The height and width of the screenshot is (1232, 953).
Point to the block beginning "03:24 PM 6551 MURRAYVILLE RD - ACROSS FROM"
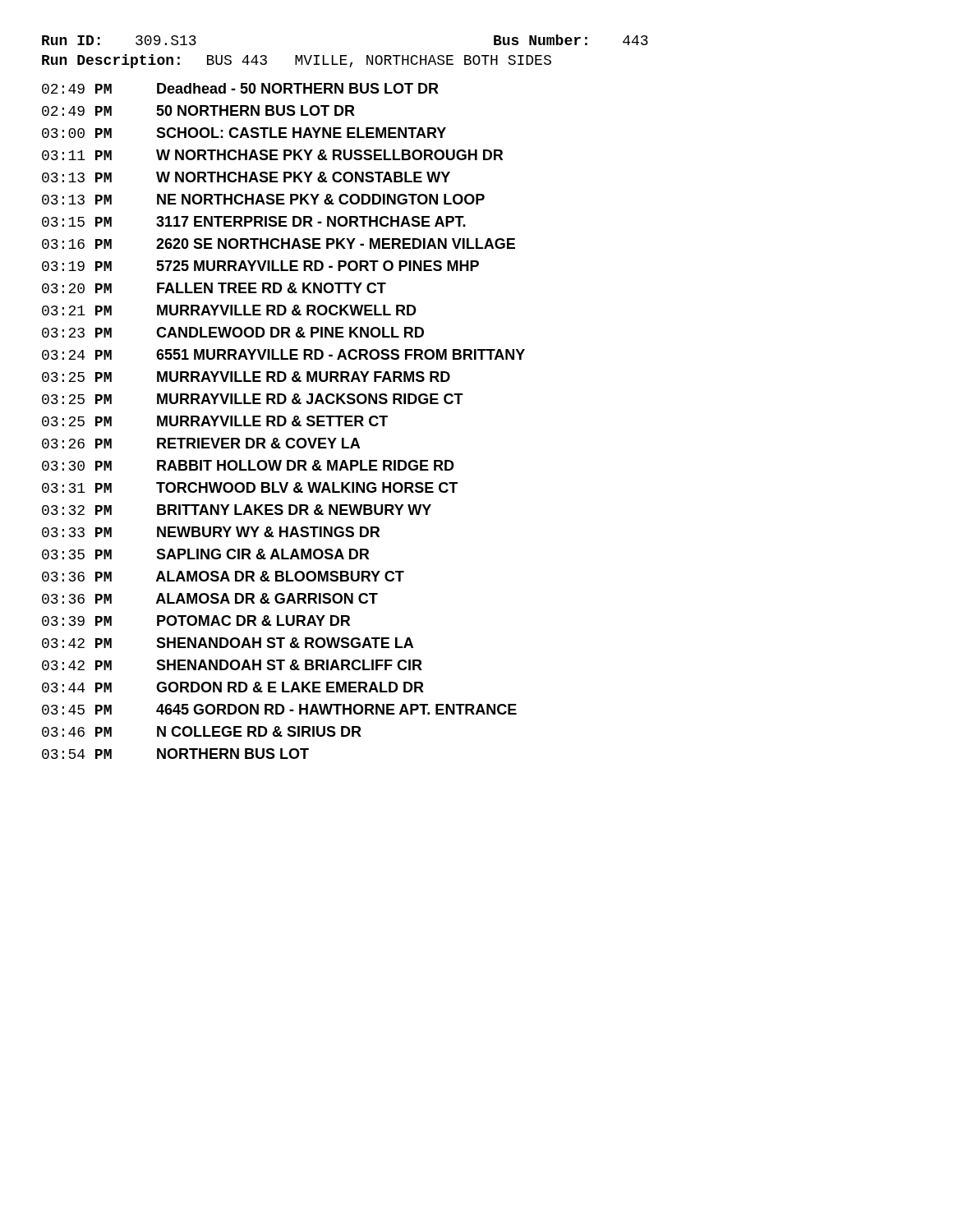283,355
